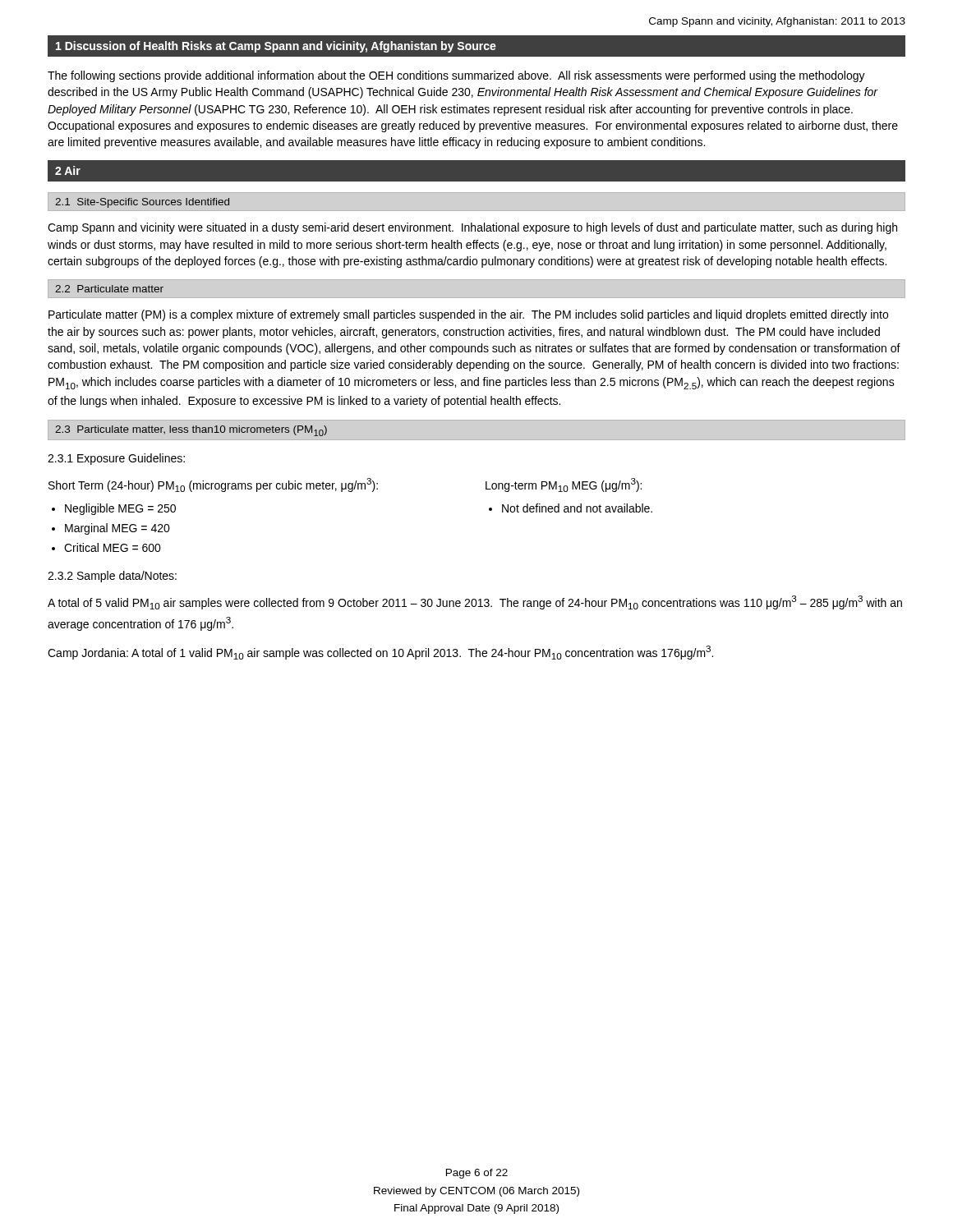Locate the block of text that opens with "A total of 5"
This screenshot has width=953, height=1232.
(x=475, y=612)
